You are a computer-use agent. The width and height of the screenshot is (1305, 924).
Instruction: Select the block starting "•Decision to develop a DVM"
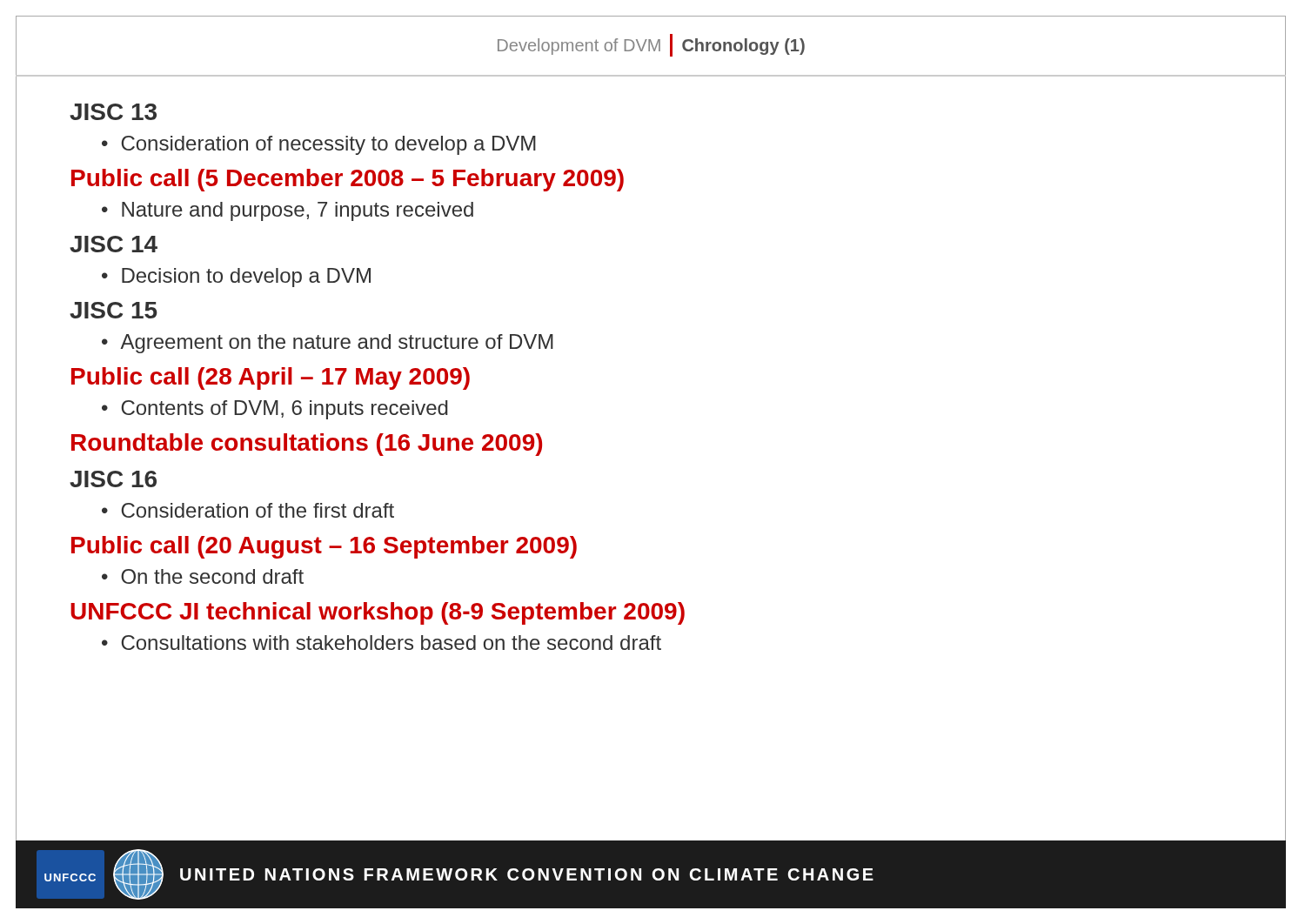coord(237,276)
